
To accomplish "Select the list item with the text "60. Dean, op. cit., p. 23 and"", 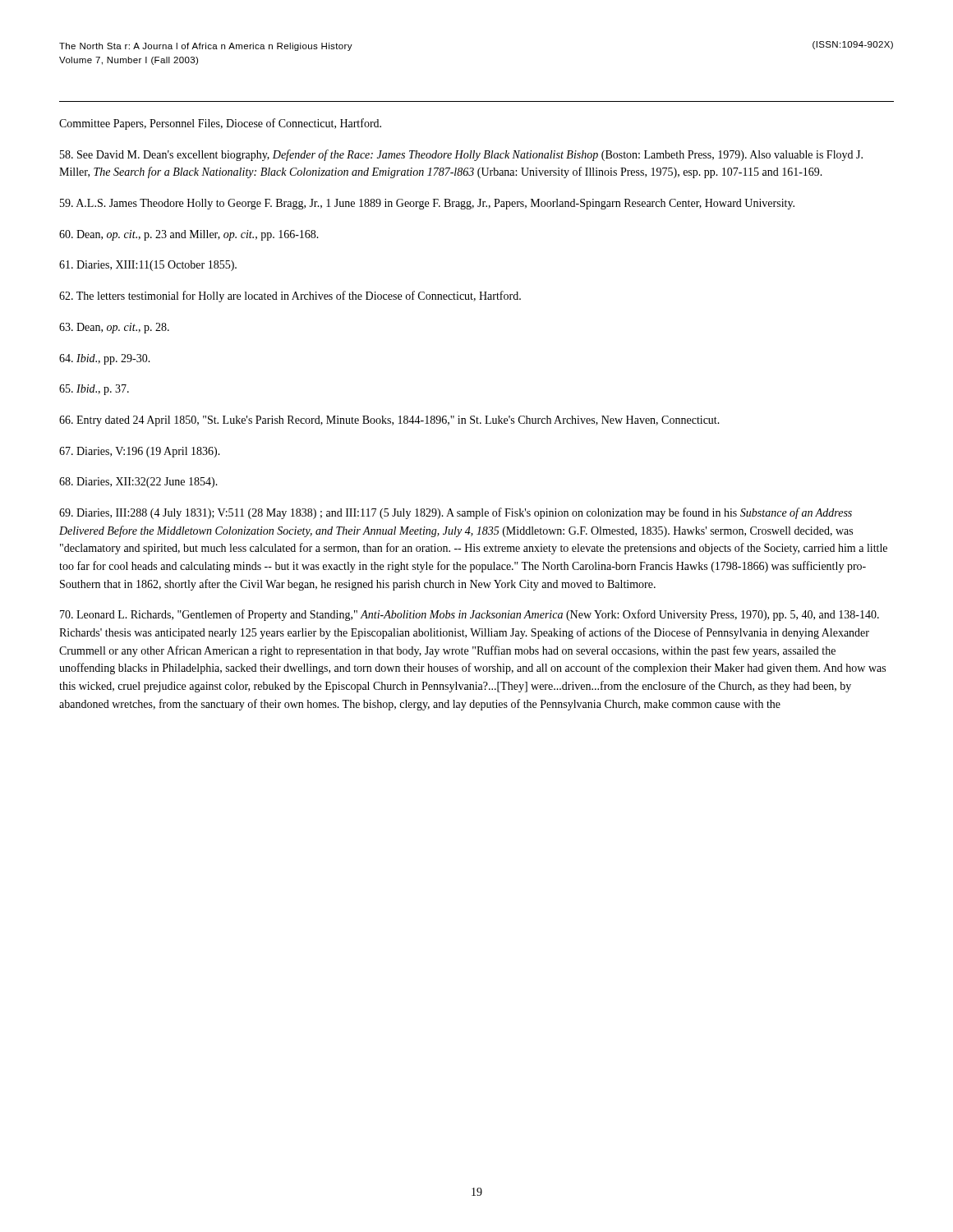I will 189,234.
